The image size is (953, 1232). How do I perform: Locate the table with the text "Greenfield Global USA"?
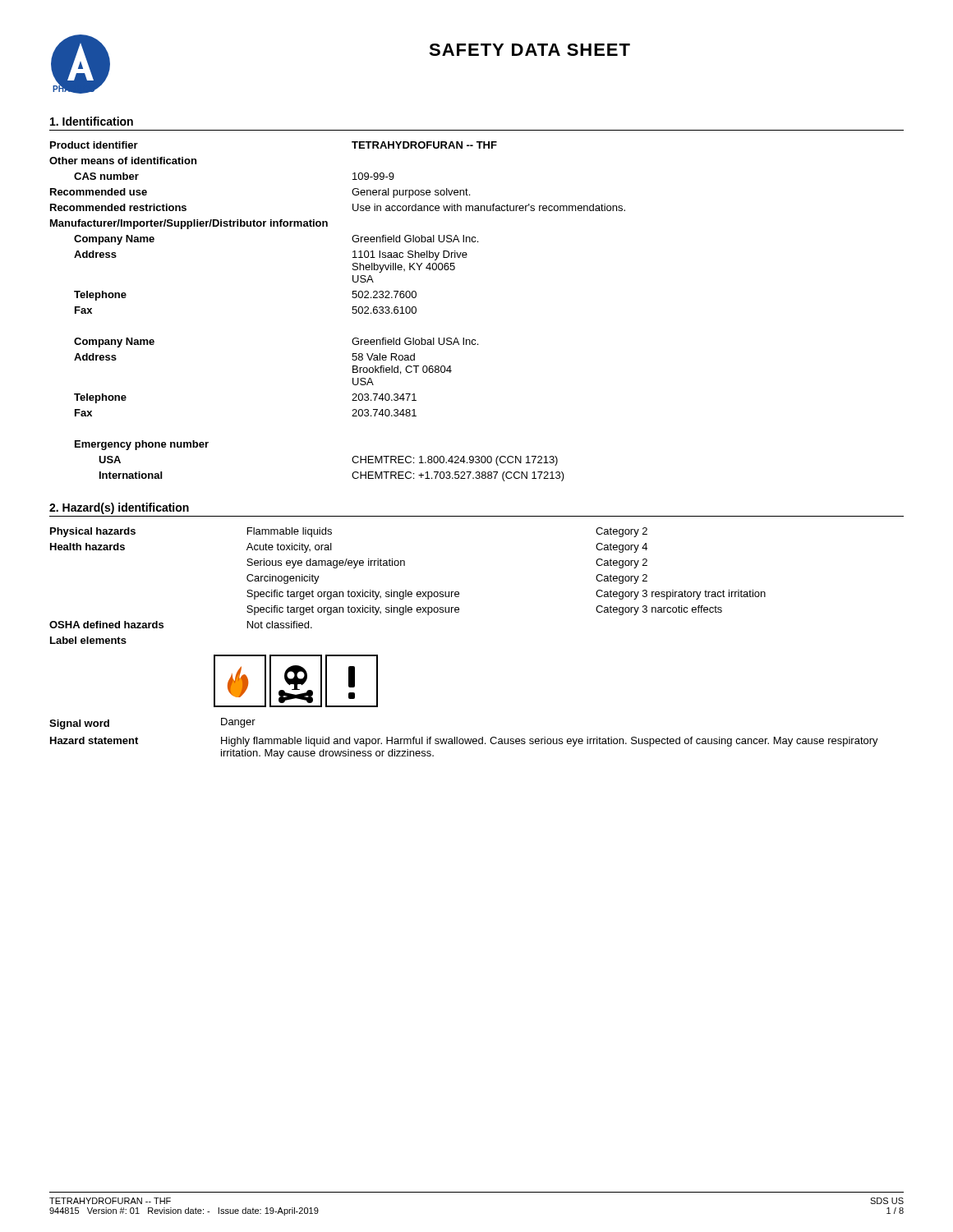(476, 310)
